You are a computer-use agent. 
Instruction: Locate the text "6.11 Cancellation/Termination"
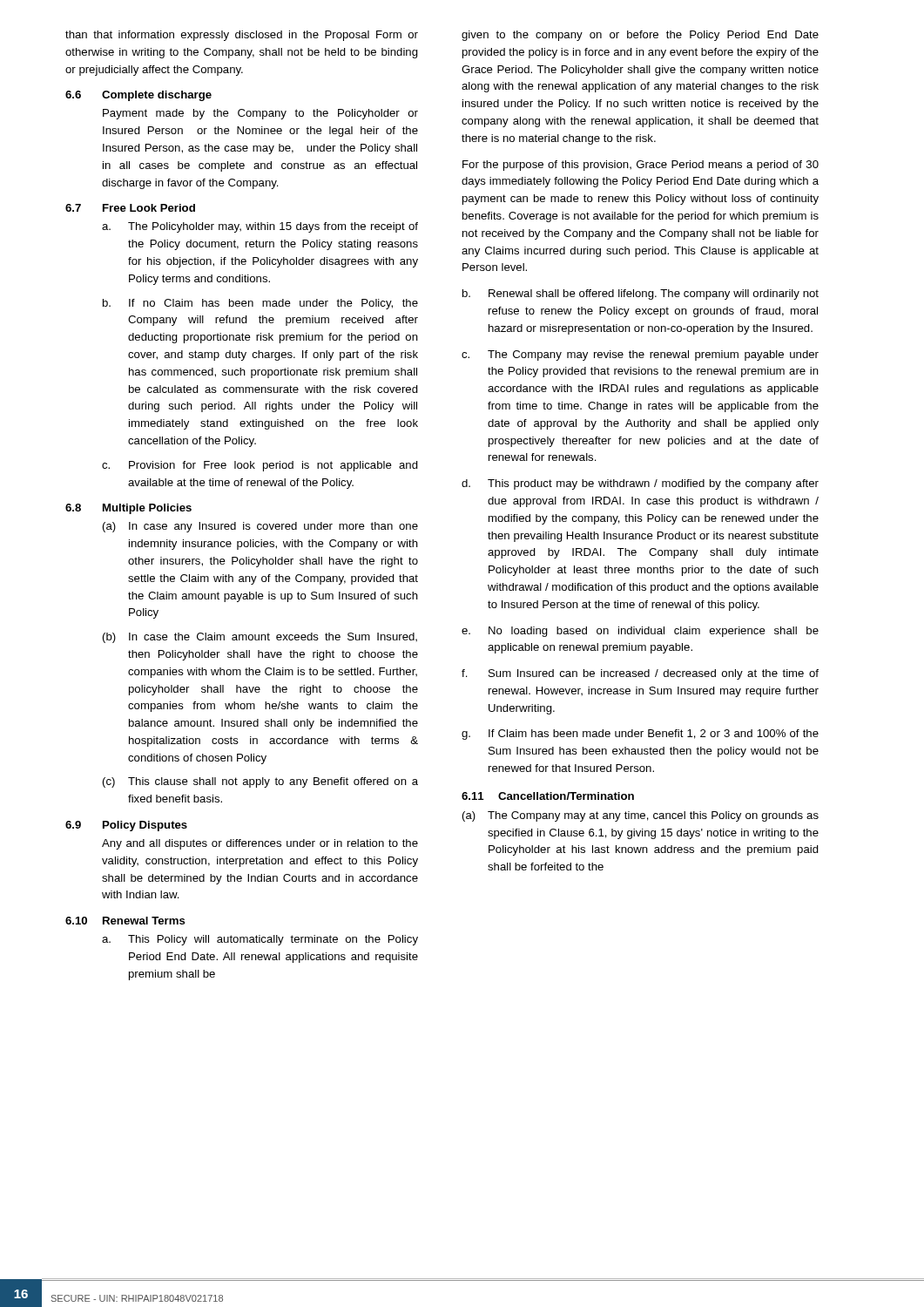[548, 796]
